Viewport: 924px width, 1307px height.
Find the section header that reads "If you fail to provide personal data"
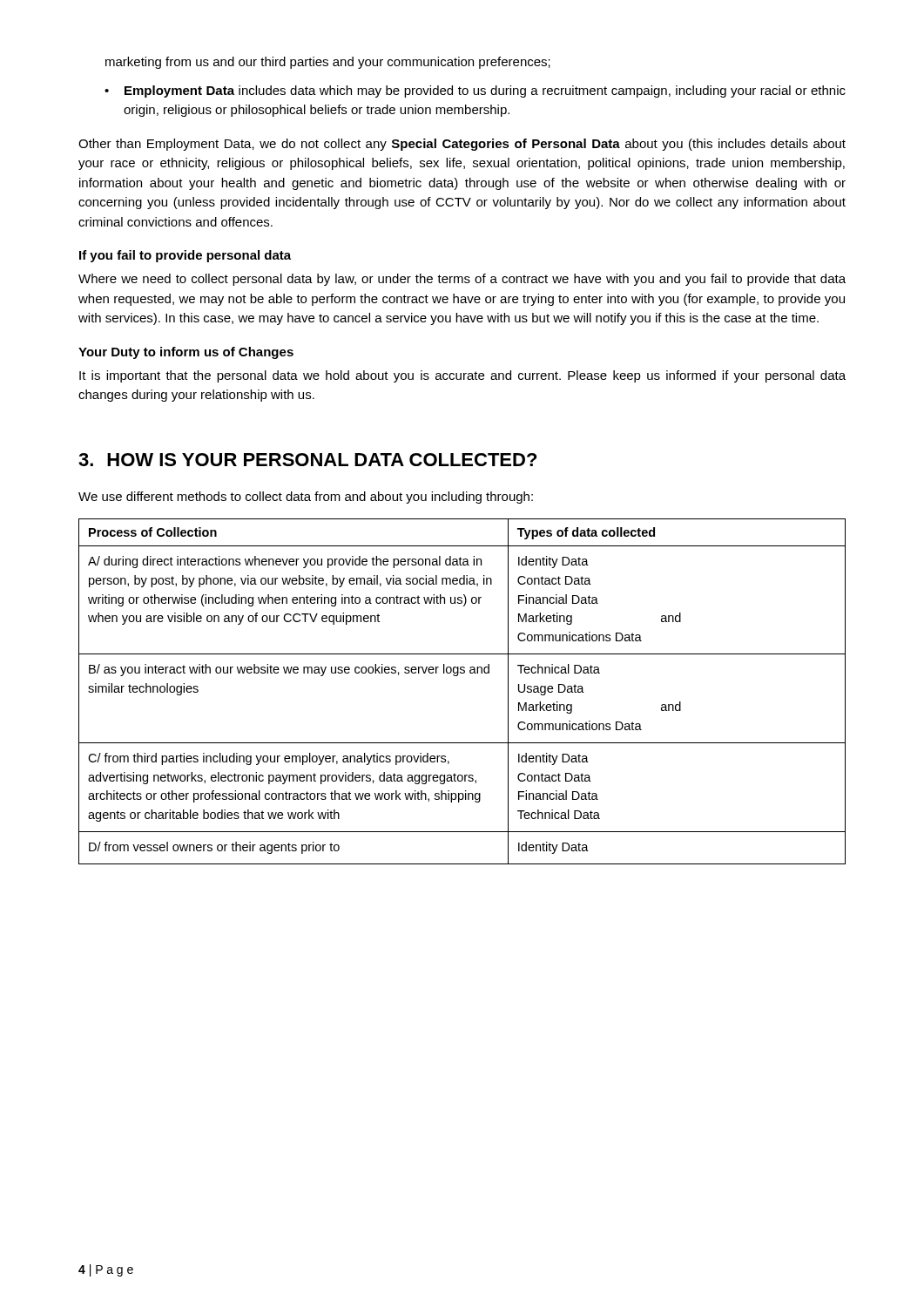(185, 255)
